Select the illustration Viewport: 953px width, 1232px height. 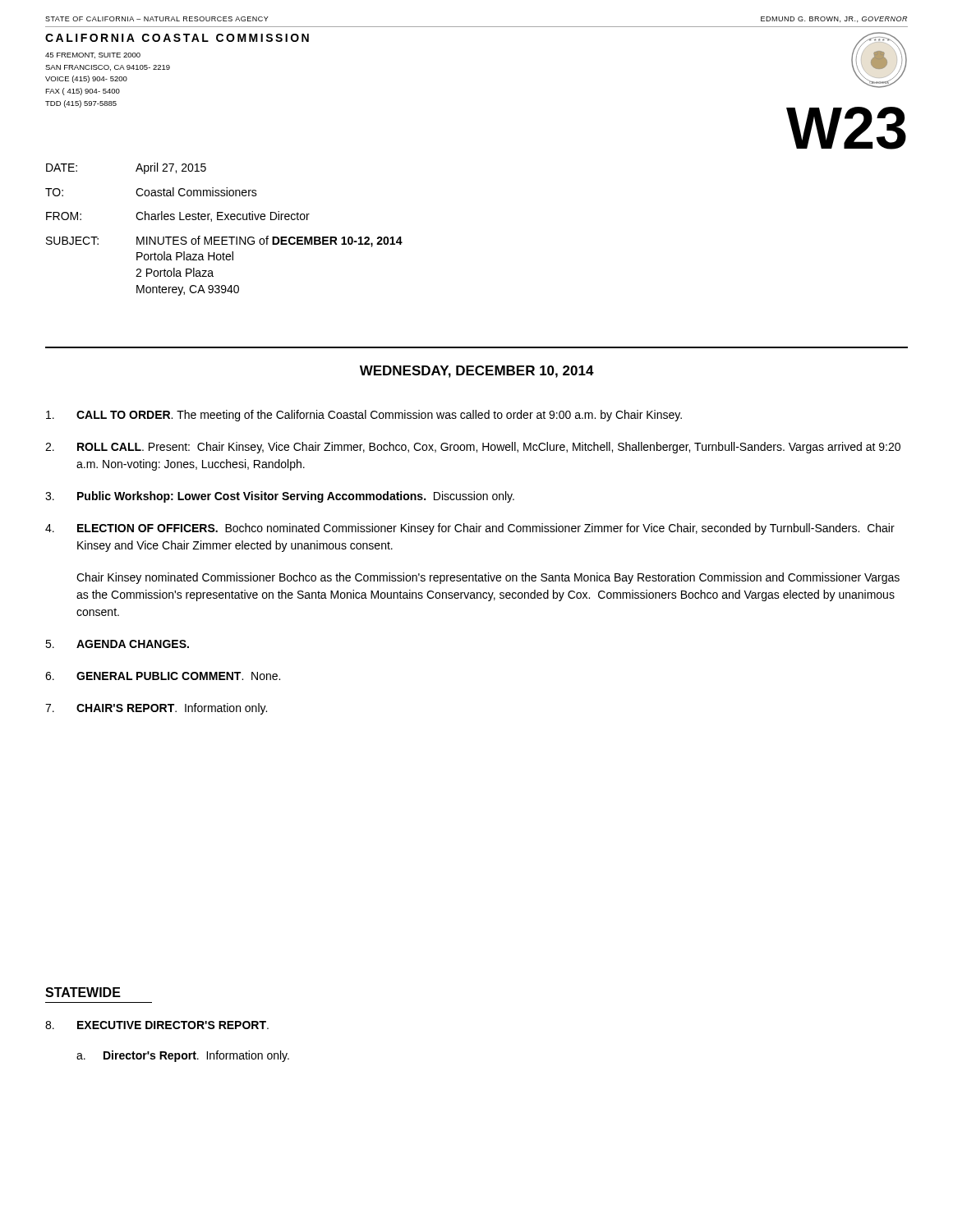(879, 60)
